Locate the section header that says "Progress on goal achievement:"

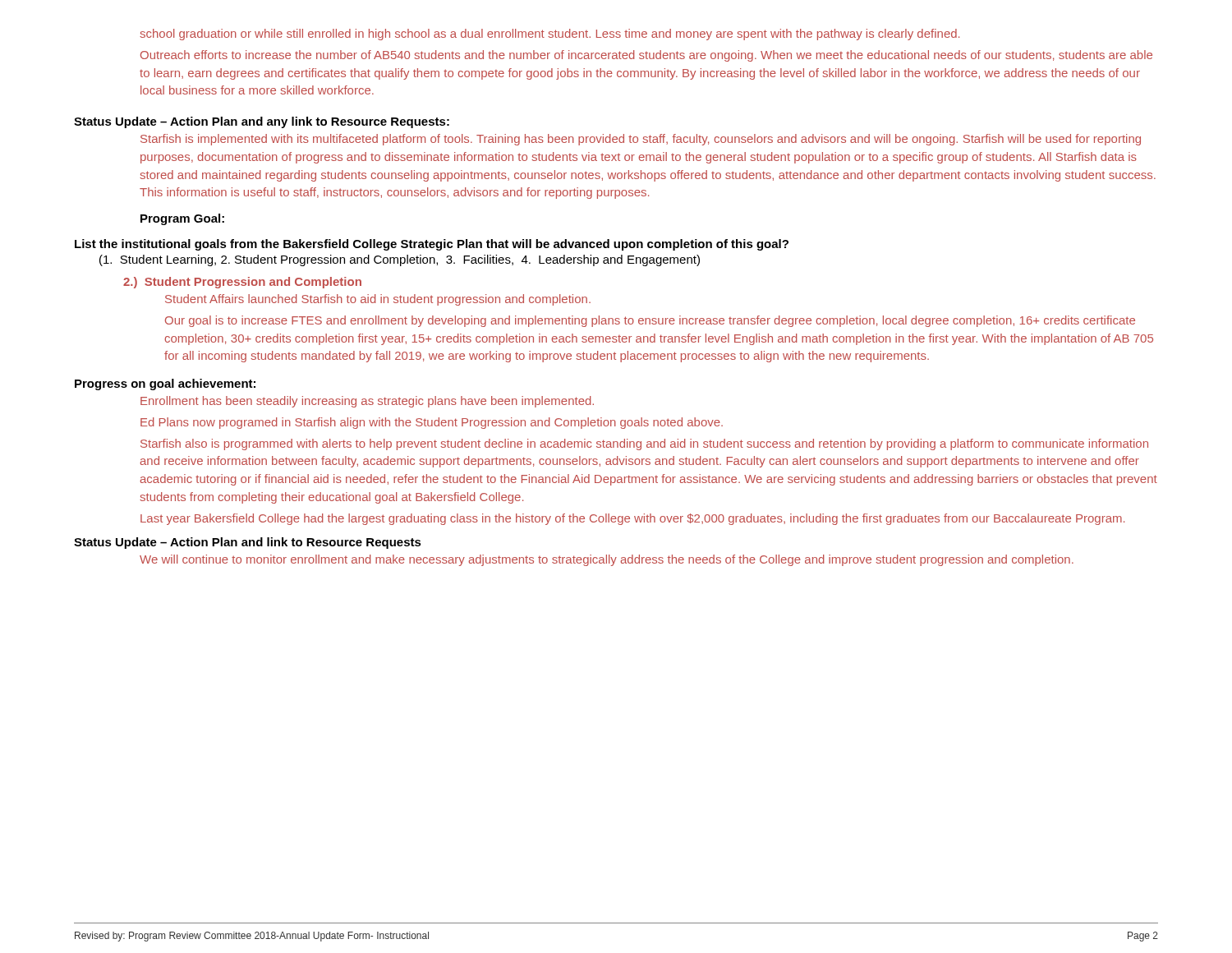[165, 383]
